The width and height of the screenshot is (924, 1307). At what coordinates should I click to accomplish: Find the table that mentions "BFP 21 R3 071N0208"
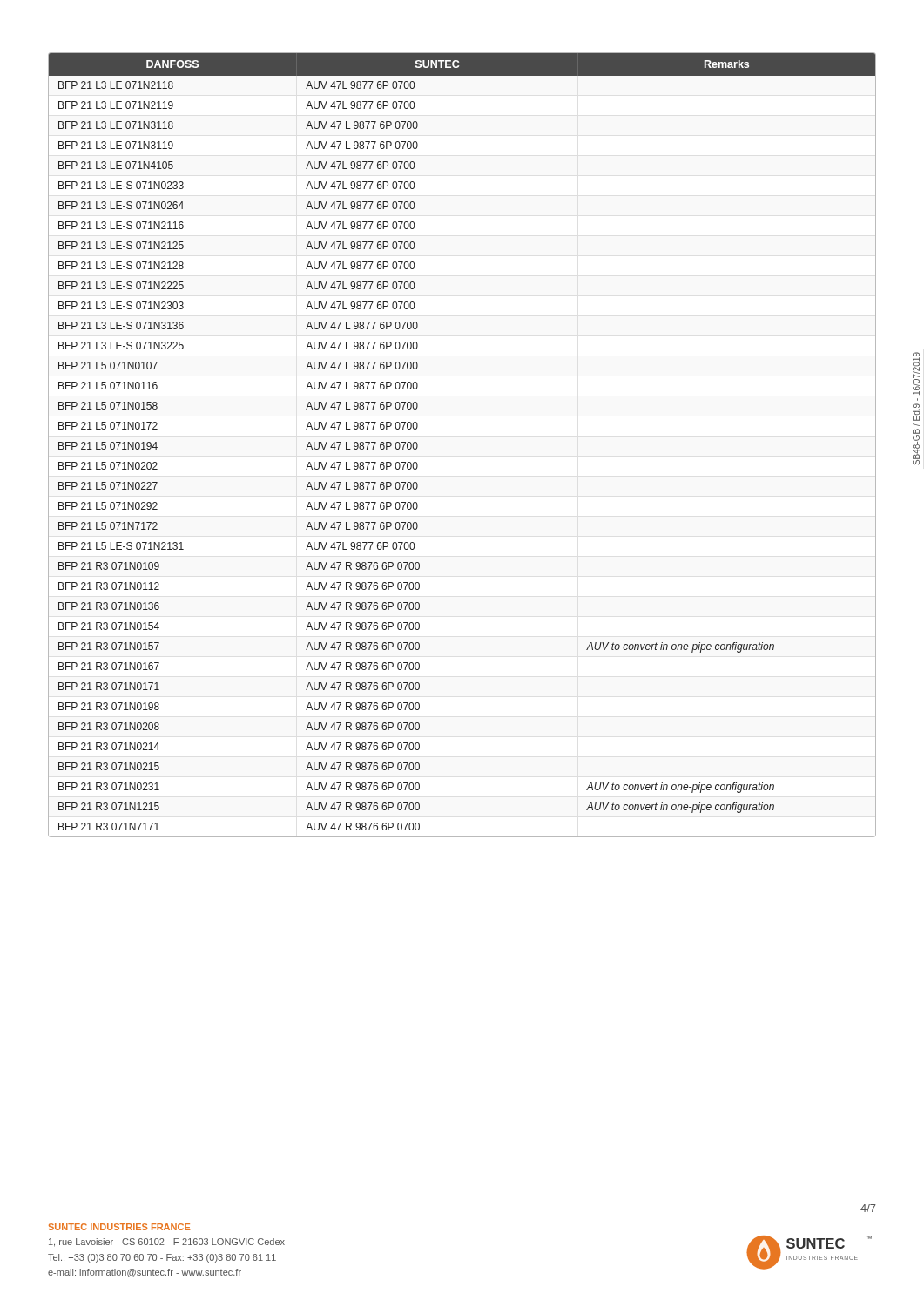pyautogui.click(x=462, y=445)
